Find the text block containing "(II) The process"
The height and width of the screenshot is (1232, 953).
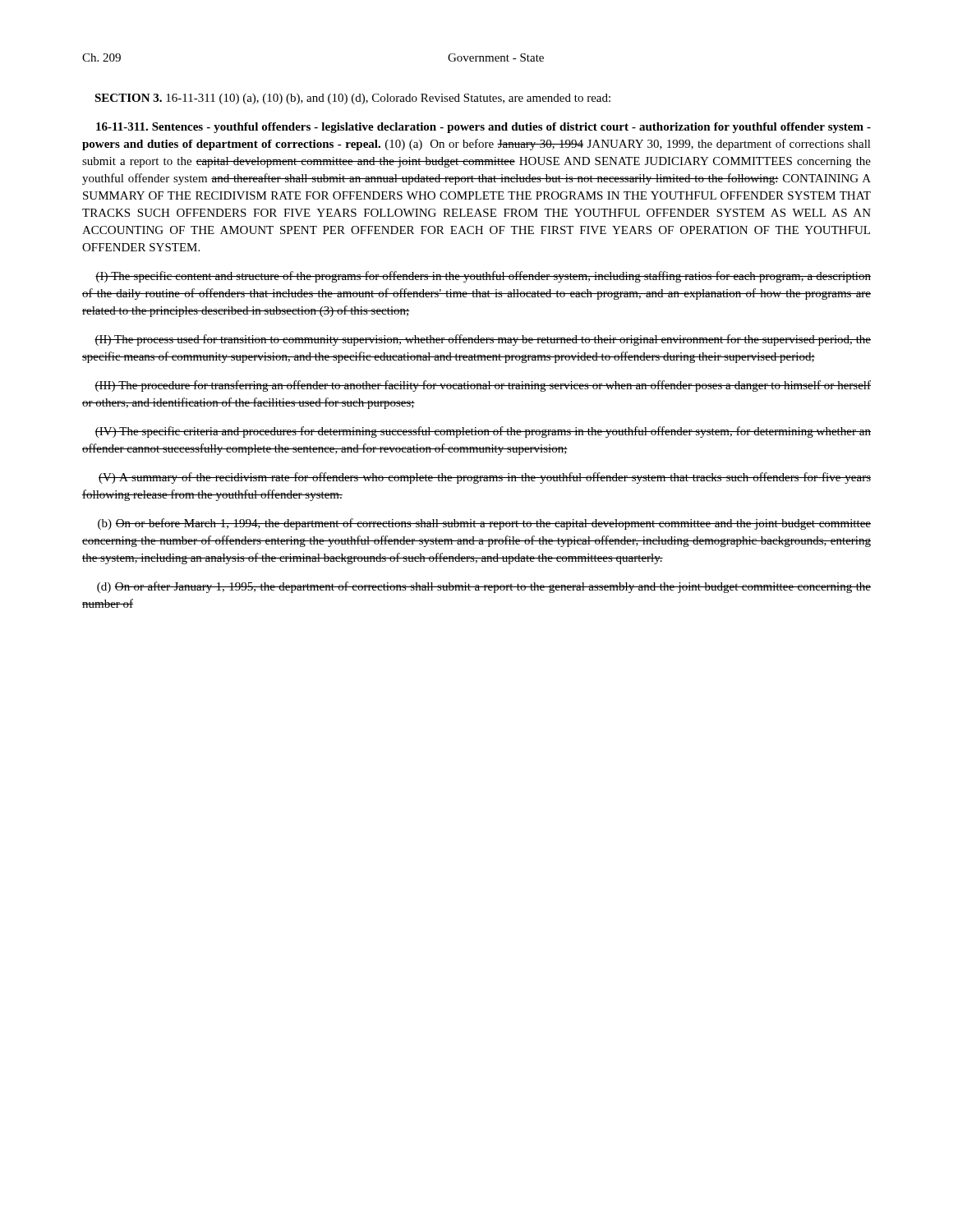point(476,348)
